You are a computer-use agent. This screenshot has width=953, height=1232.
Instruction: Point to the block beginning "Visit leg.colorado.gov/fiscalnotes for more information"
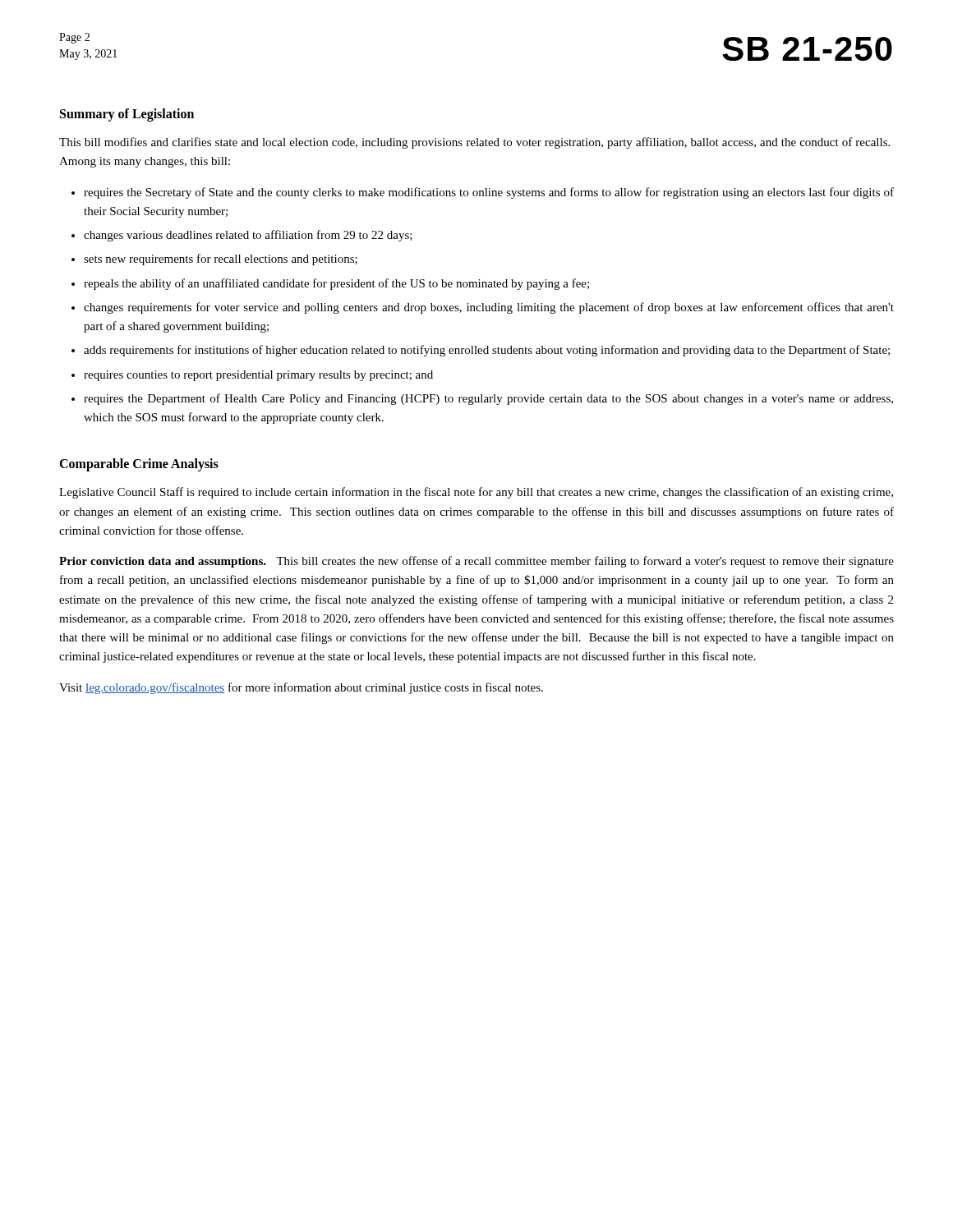(x=301, y=687)
